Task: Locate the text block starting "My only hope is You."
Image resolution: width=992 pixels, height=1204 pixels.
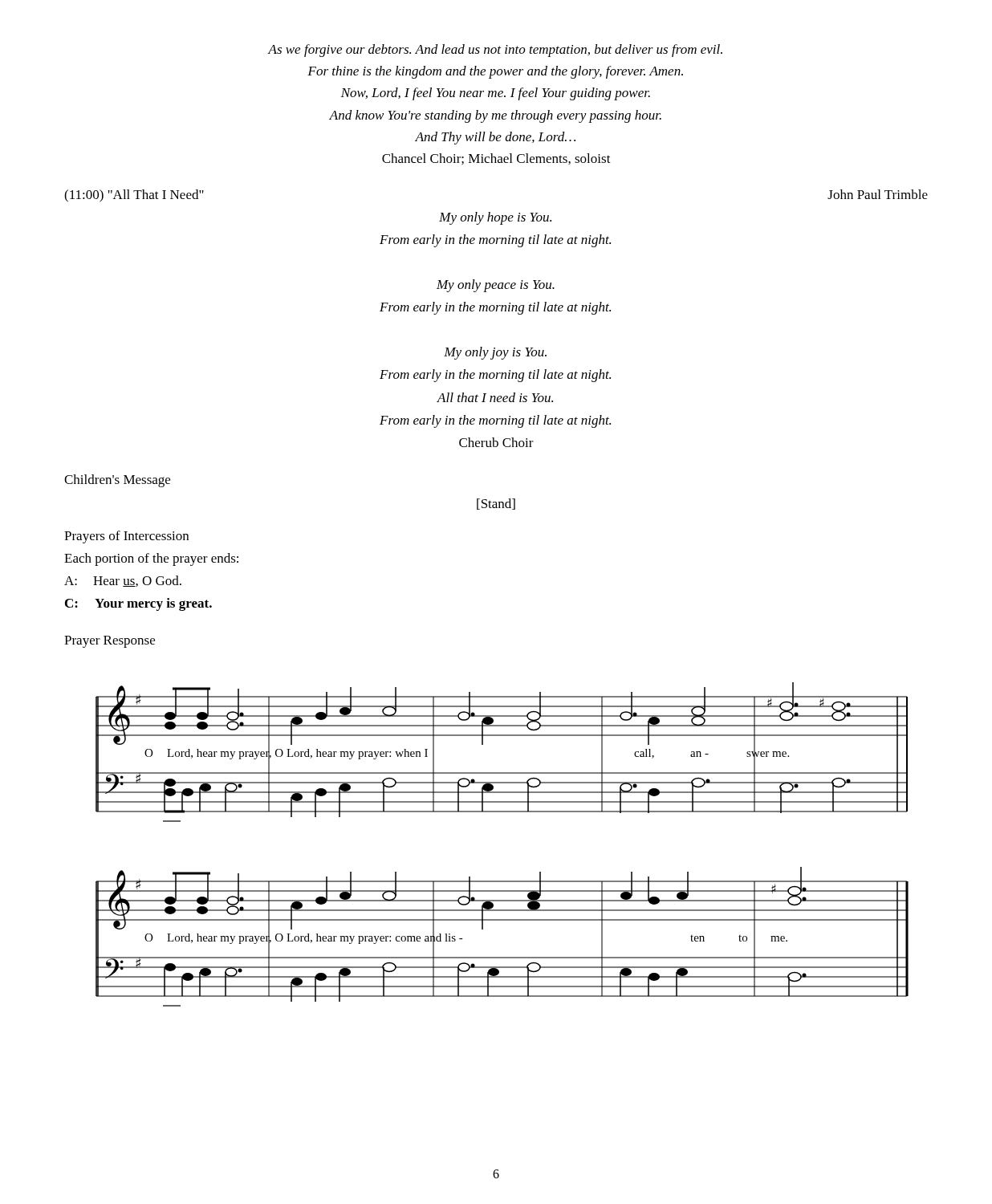Action: point(495,218)
